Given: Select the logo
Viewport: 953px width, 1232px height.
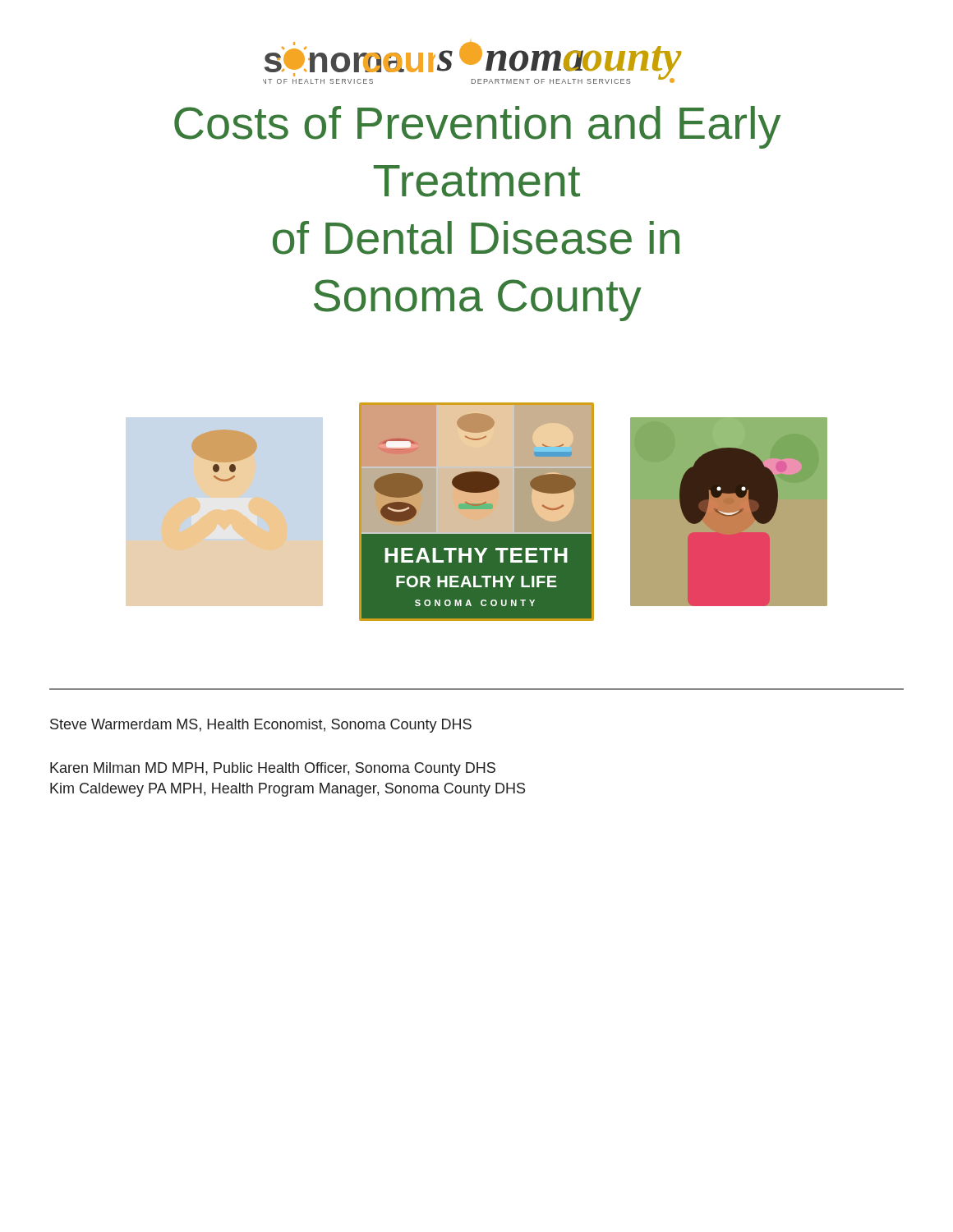Looking at the screenshot, I should point(476,64).
